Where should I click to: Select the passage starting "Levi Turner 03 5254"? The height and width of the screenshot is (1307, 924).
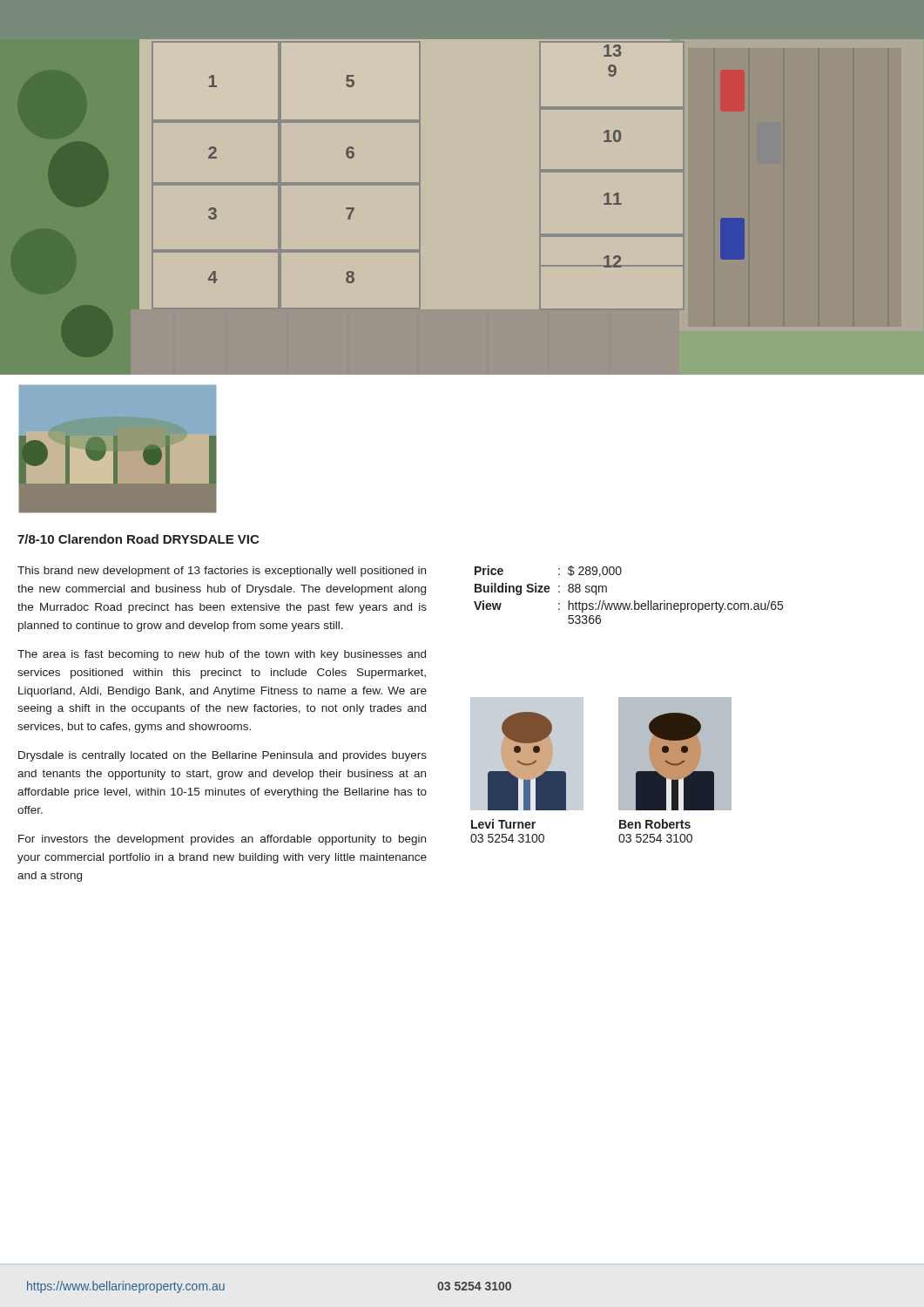pyautogui.click(x=508, y=831)
